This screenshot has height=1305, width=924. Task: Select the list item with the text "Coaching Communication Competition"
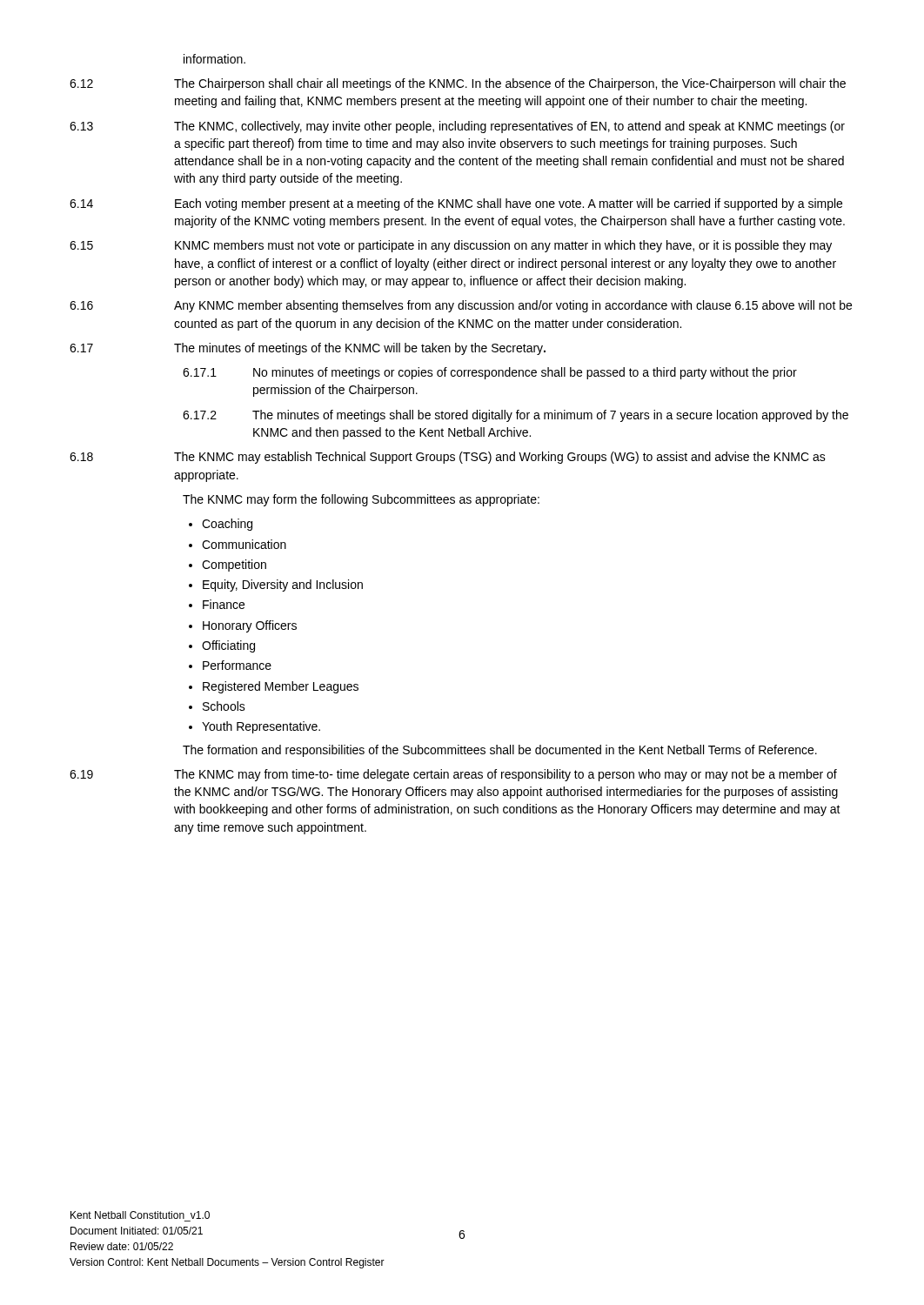[221, 525]
